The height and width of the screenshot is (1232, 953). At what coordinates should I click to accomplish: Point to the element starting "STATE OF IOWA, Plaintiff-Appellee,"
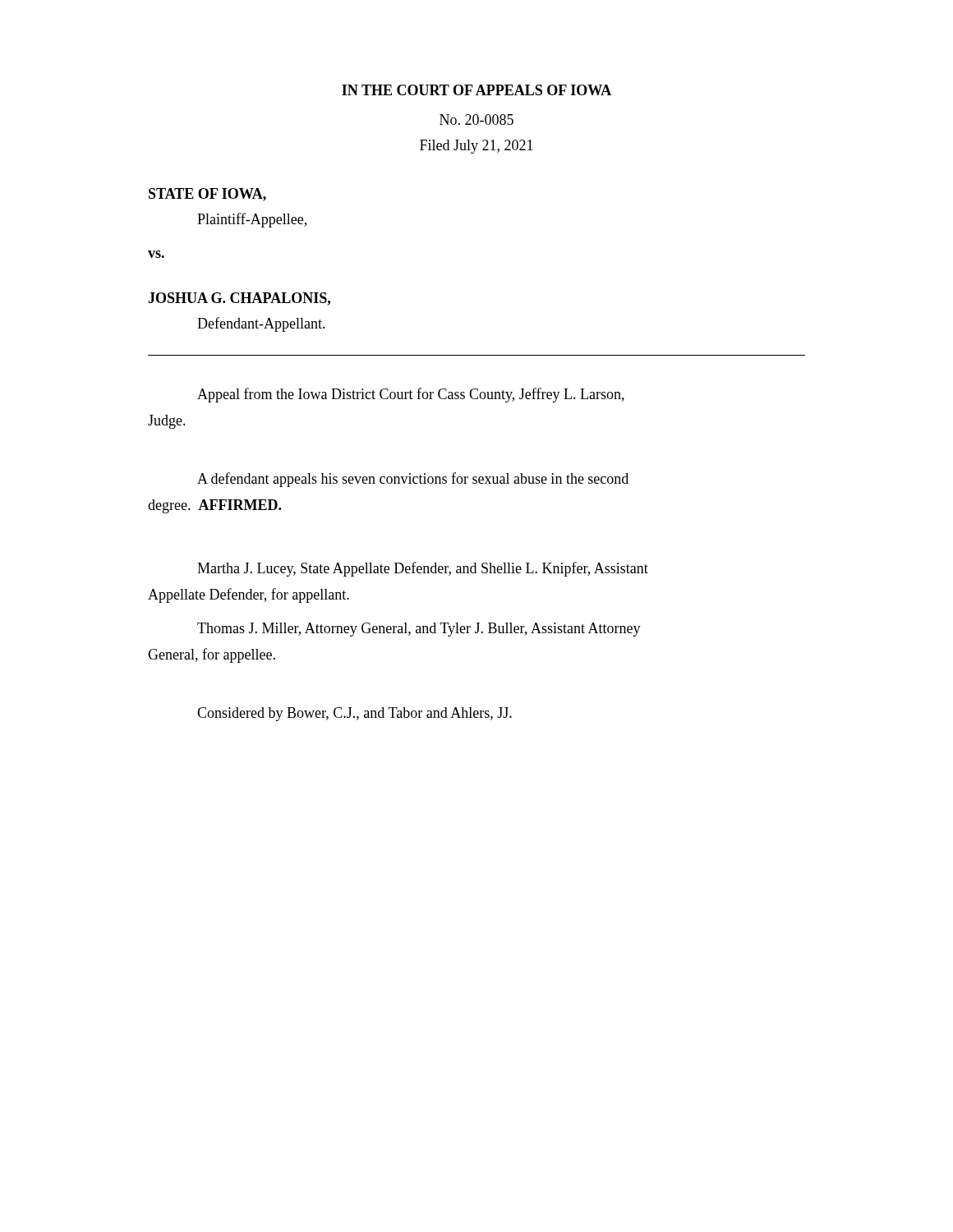click(207, 195)
